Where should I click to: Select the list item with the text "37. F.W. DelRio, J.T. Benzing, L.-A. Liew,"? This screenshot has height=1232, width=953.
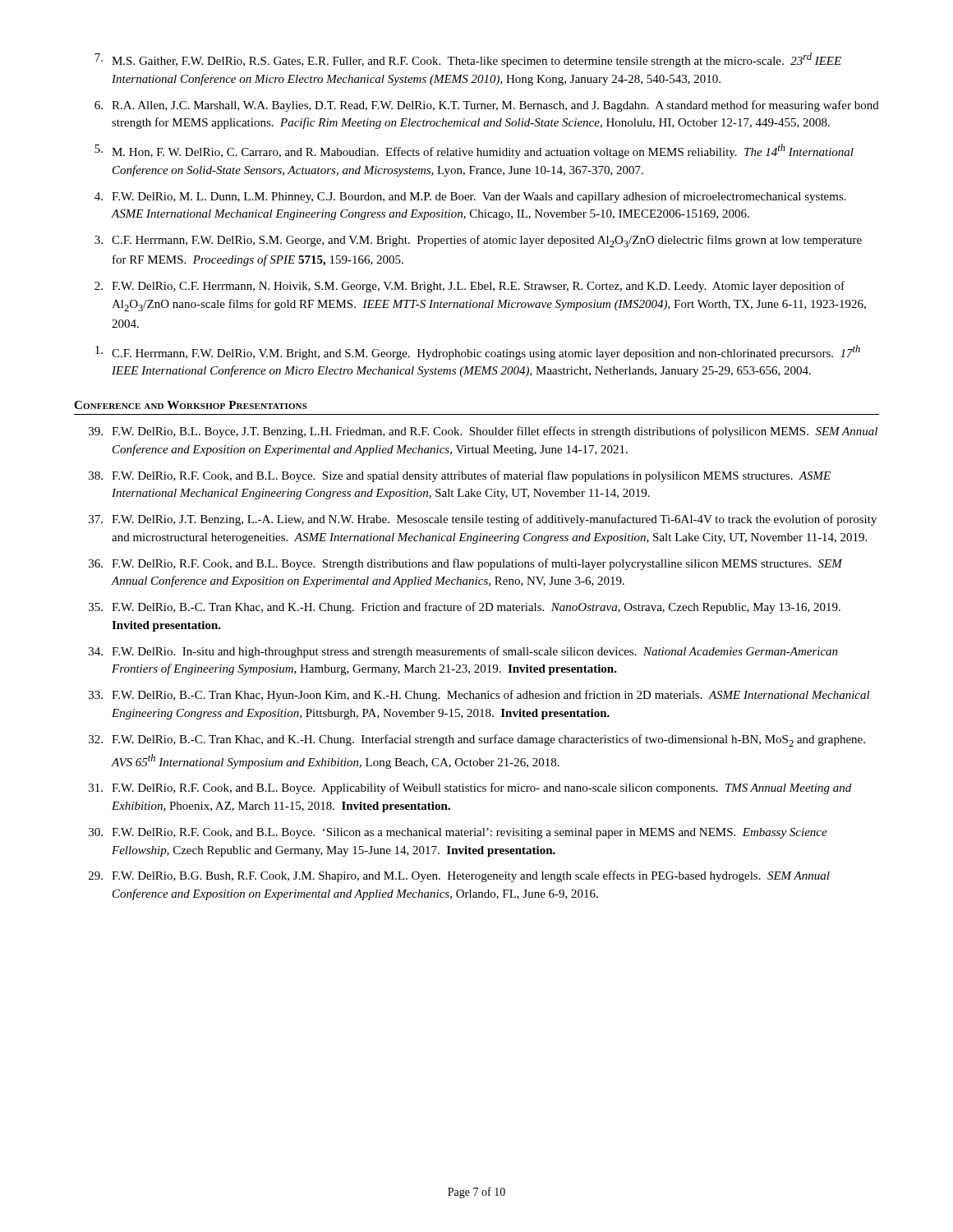[x=476, y=529]
